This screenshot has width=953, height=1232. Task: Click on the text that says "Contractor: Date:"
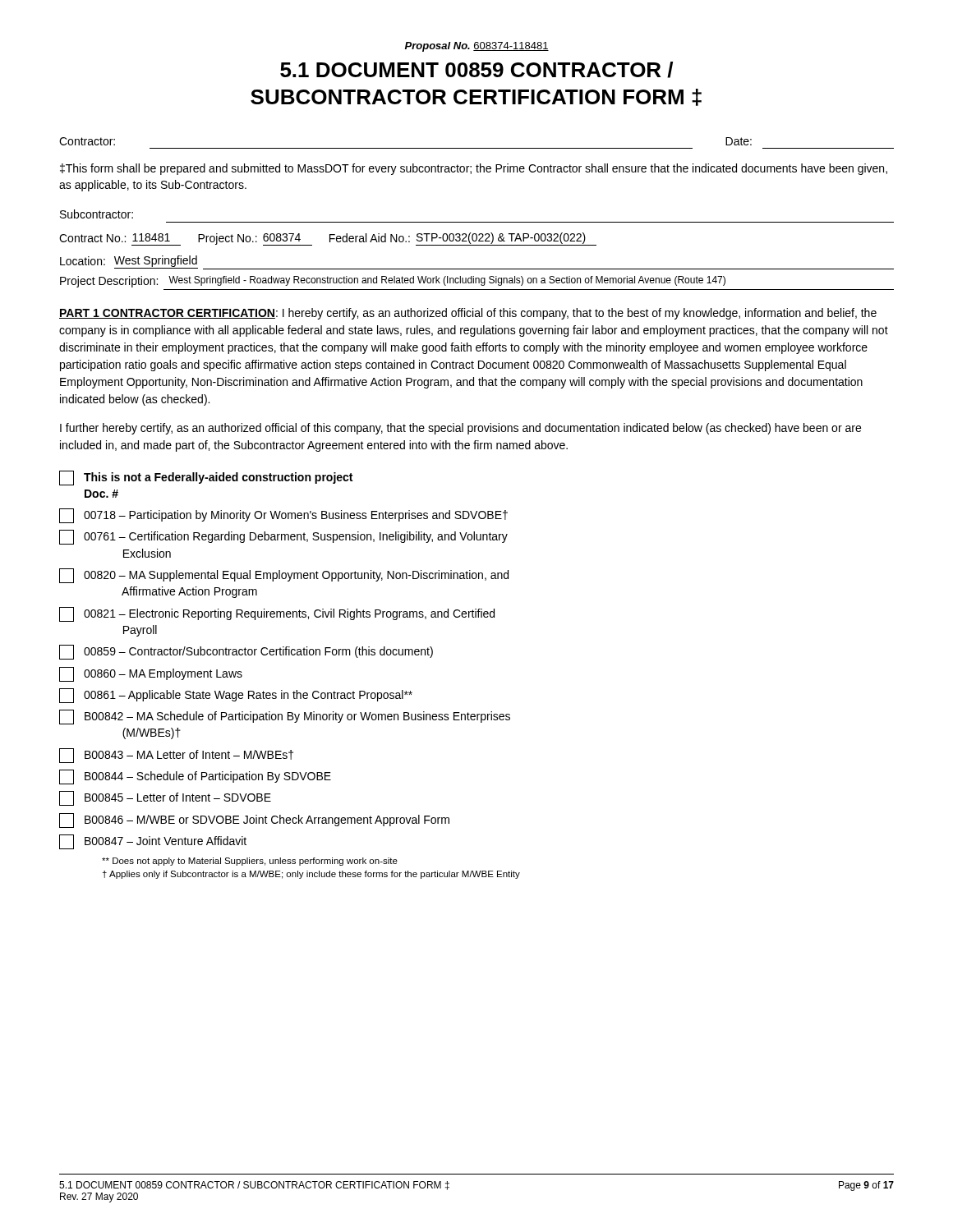pyautogui.click(x=476, y=141)
